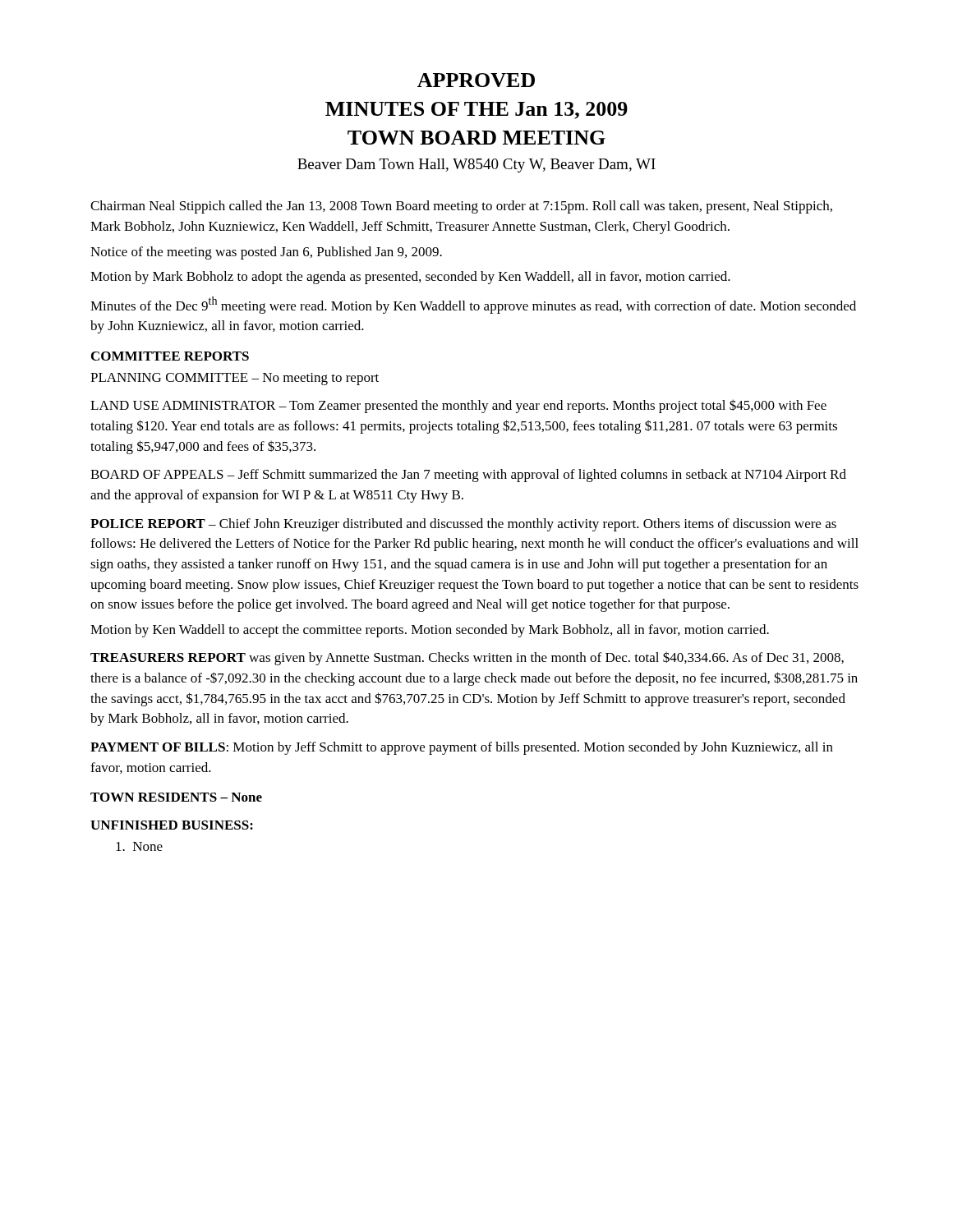Where is the section header that starts "TOWN RESIDENTS –"?
953x1232 pixels.
coord(176,797)
